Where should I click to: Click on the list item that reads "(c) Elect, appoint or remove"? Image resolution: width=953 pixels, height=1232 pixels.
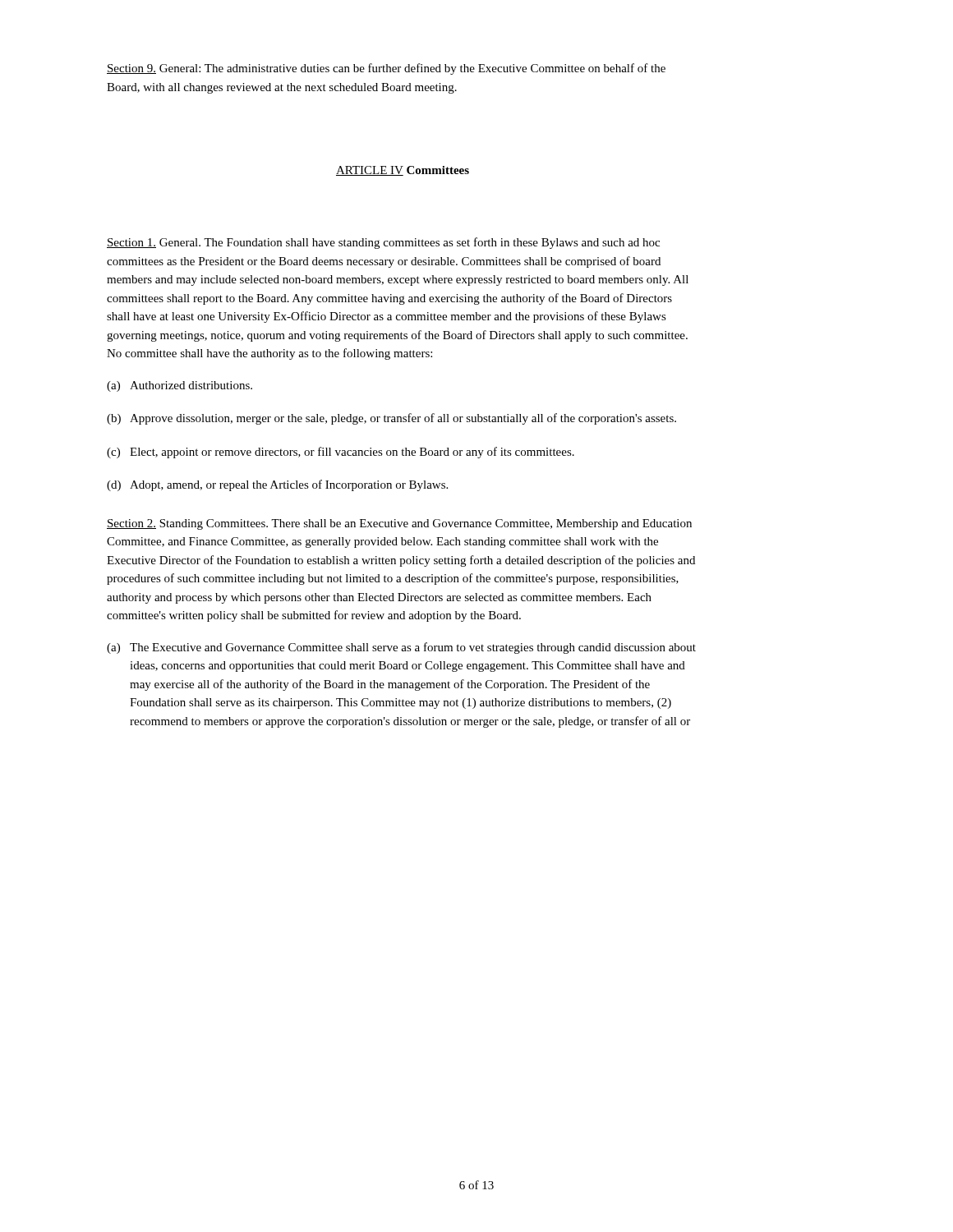403,452
